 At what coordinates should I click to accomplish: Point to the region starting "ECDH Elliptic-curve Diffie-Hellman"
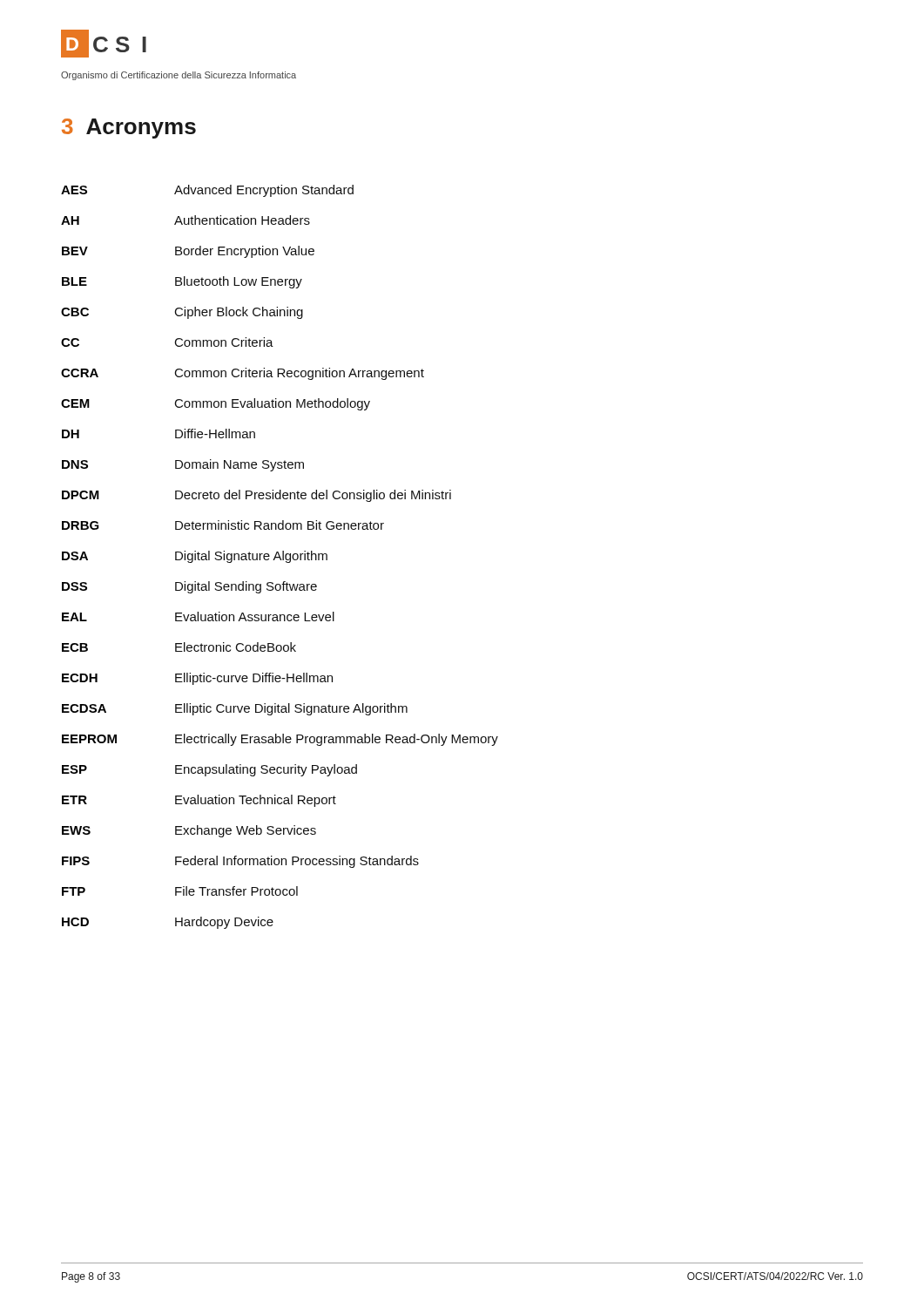[197, 677]
